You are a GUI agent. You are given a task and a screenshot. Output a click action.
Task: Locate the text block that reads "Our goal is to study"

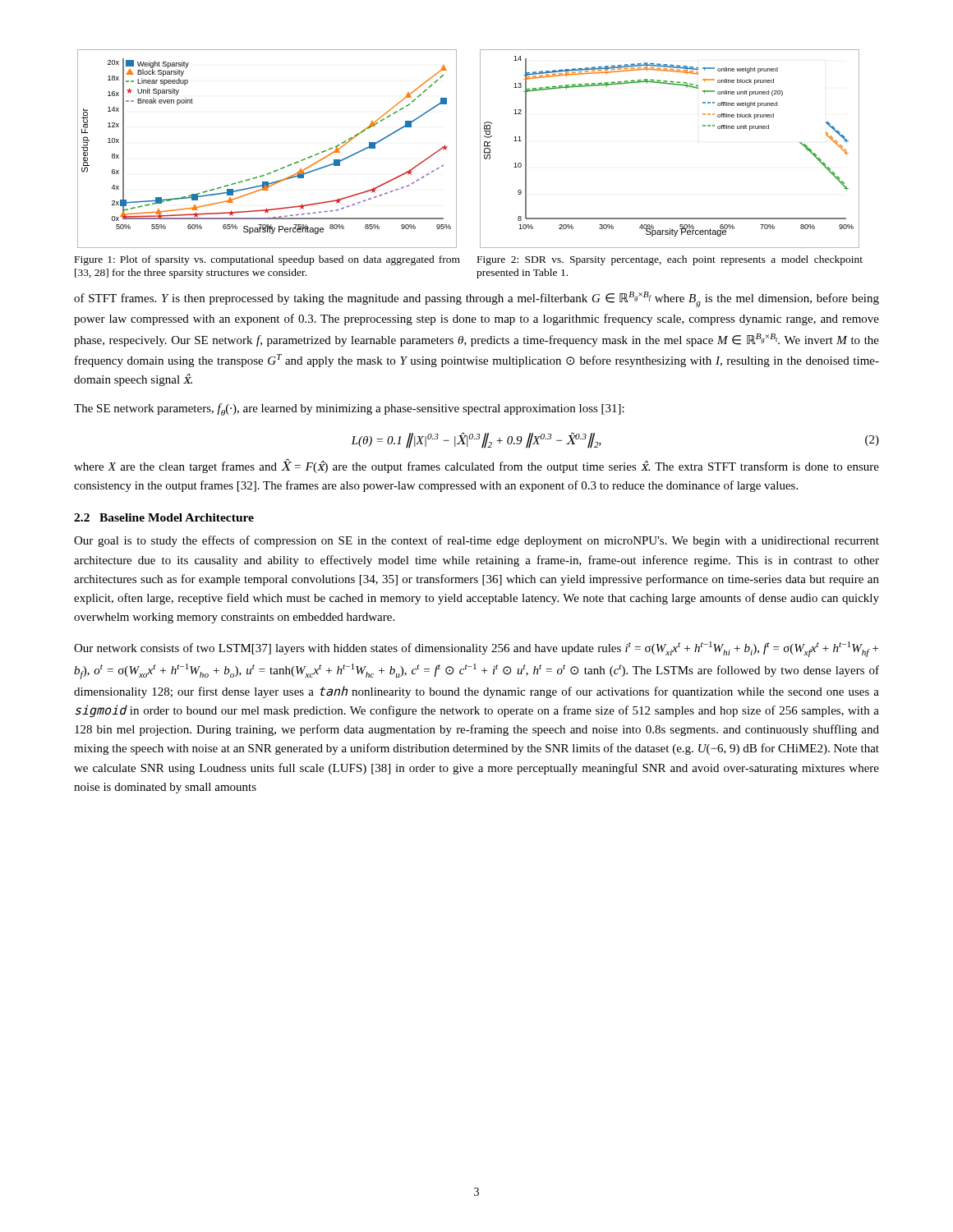[x=476, y=579]
